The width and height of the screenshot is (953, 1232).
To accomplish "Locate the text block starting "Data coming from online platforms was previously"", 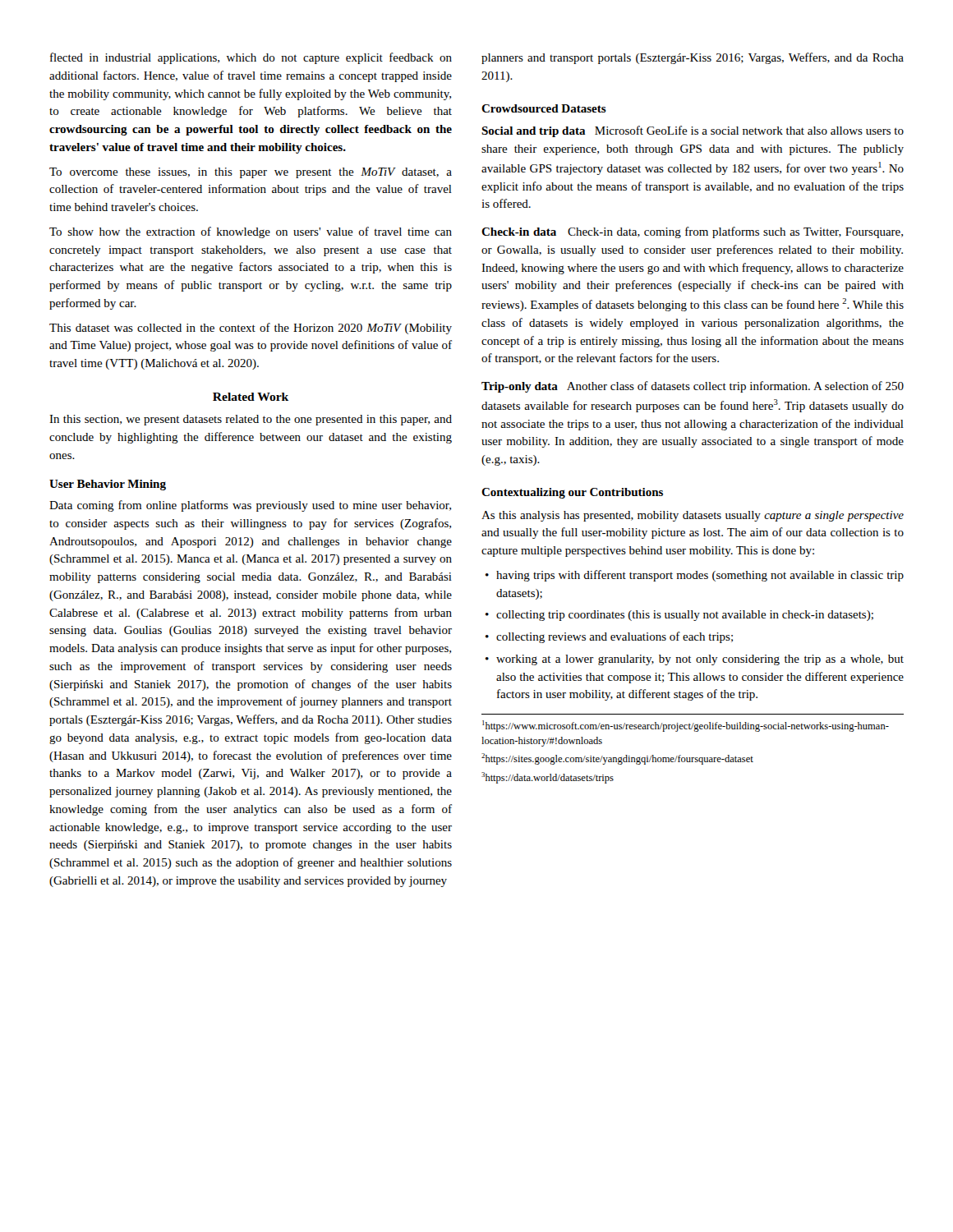I will pos(251,694).
